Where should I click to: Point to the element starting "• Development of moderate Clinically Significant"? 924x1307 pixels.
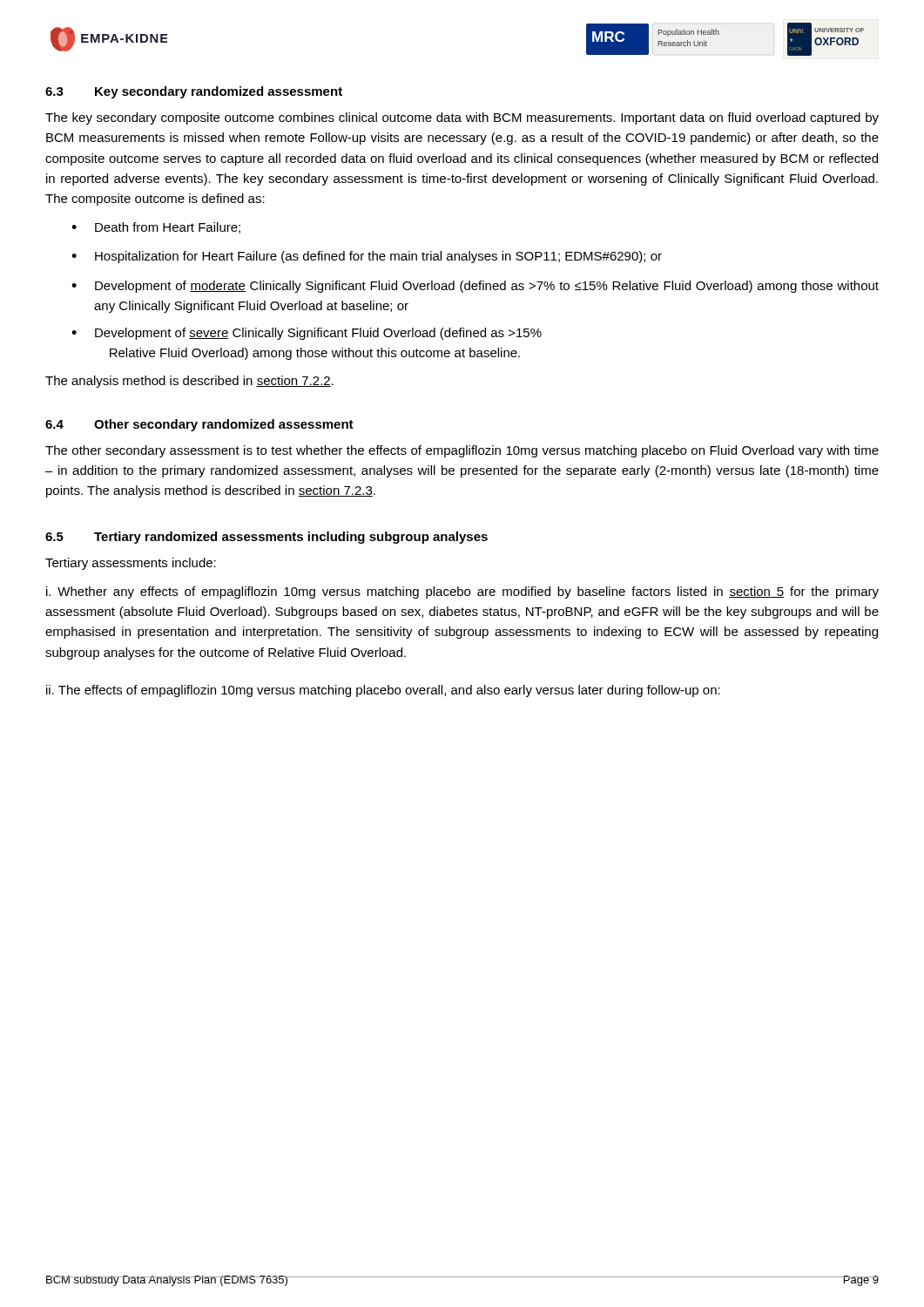pyautogui.click(x=475, y=295)
